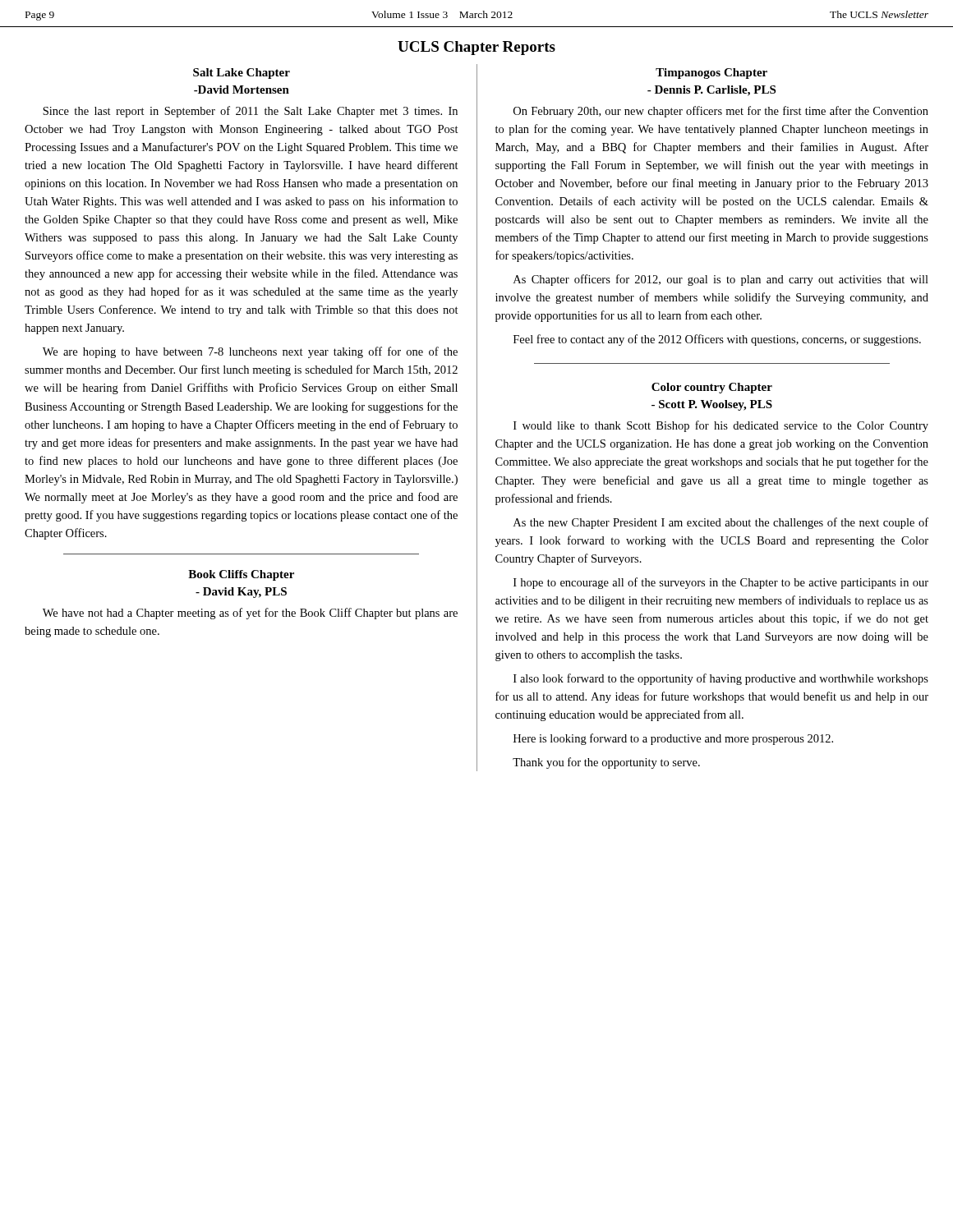Select the block starting "Timpanogos Chapter- Dennis P."

coord(712,81)
